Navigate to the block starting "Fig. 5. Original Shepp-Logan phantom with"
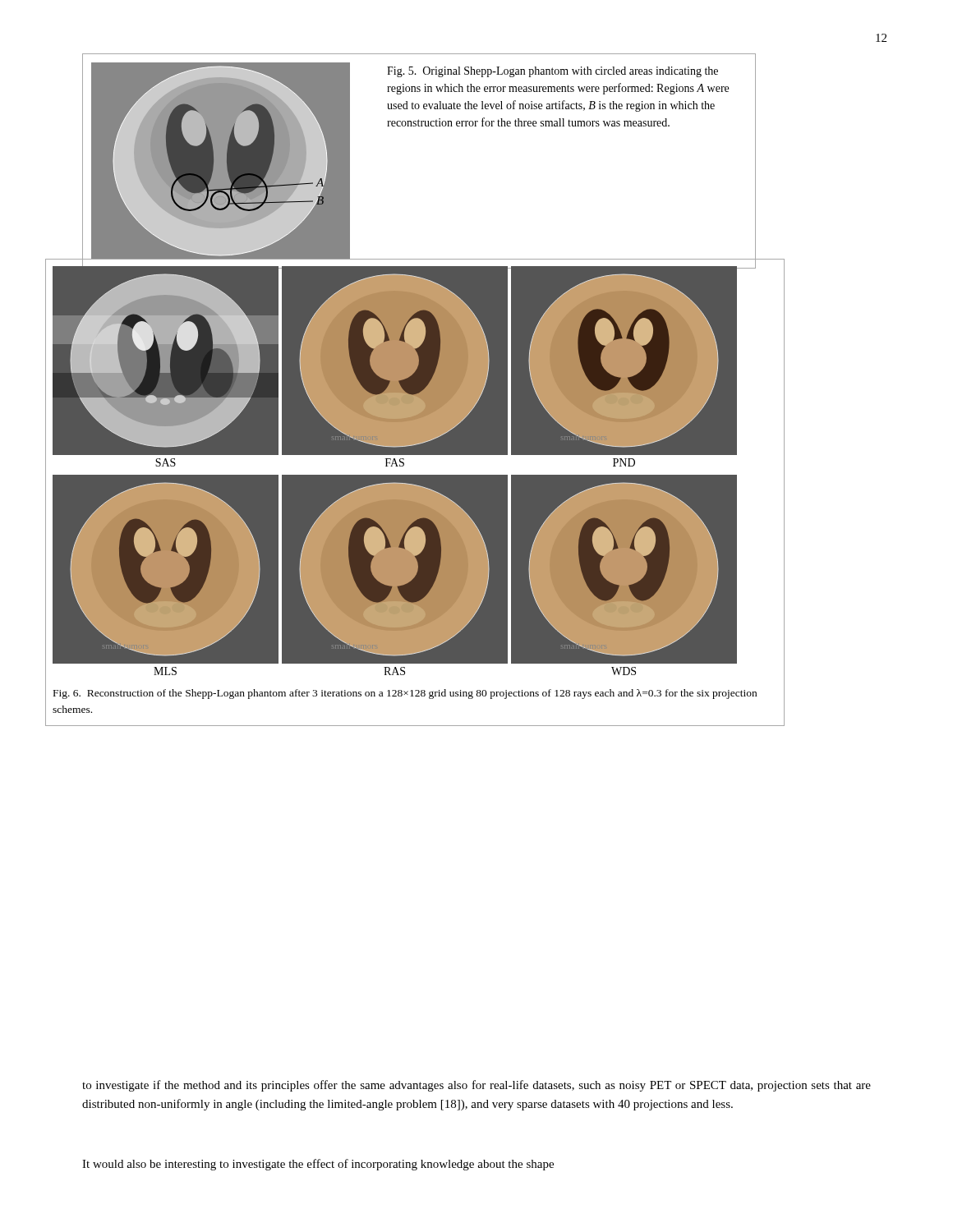Image resolution: width=953 pixels, height=1232 pixels. click(558, 97)
